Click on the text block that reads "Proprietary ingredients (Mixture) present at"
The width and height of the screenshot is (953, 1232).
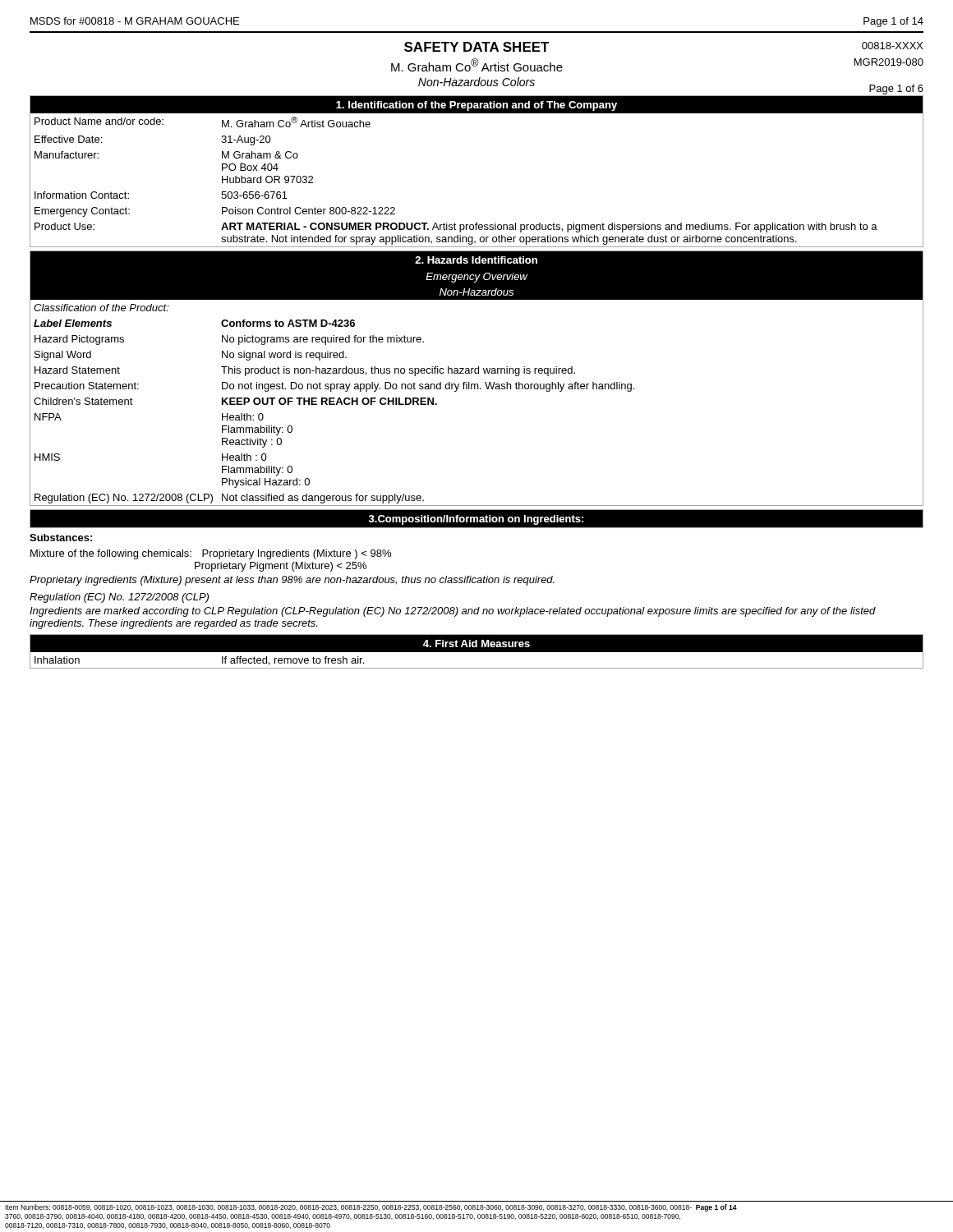tap(293, 580)
